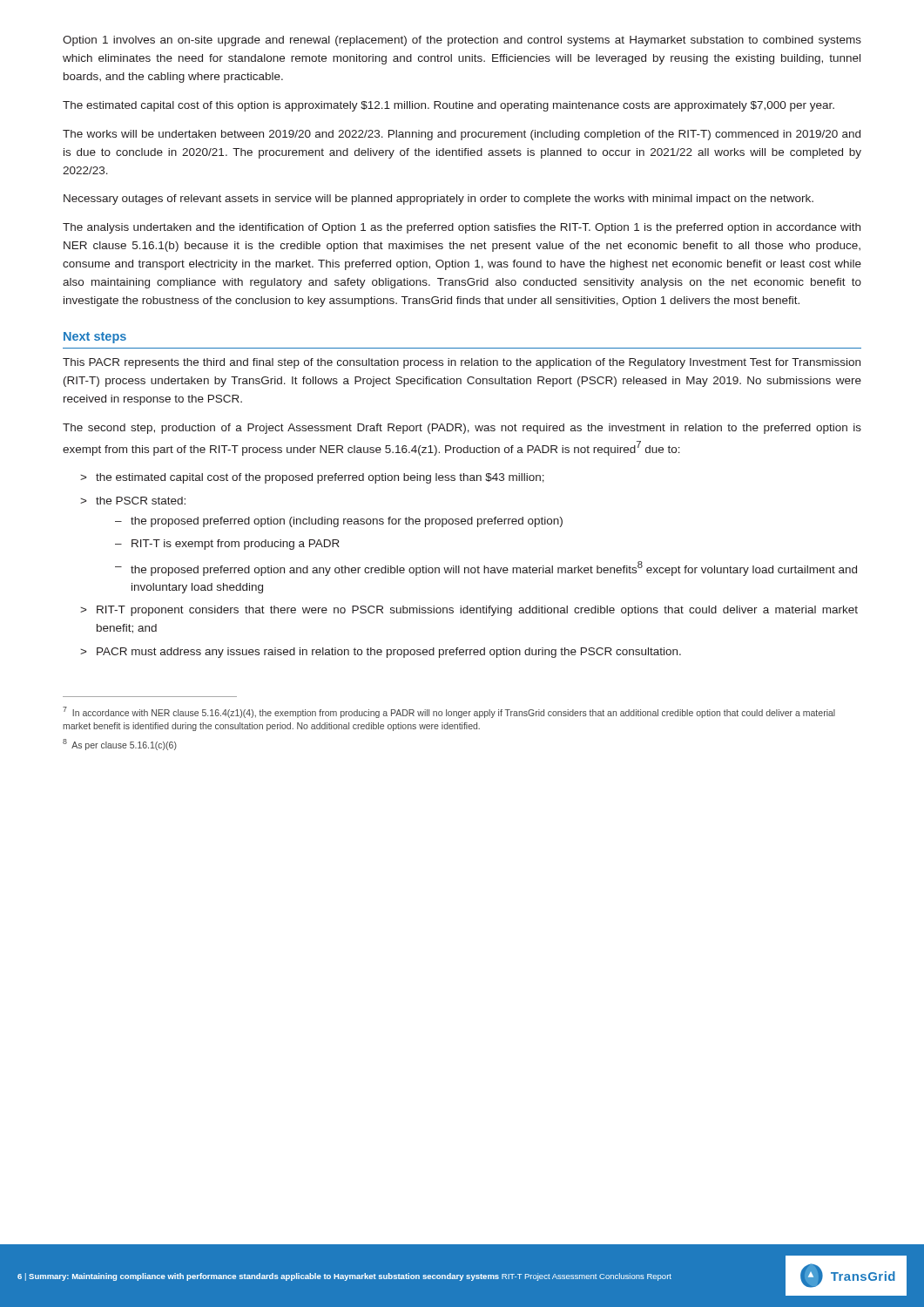Point to "> the PSCR stated:"
This screenshot has height=1307, width=924.
point(133,501)
